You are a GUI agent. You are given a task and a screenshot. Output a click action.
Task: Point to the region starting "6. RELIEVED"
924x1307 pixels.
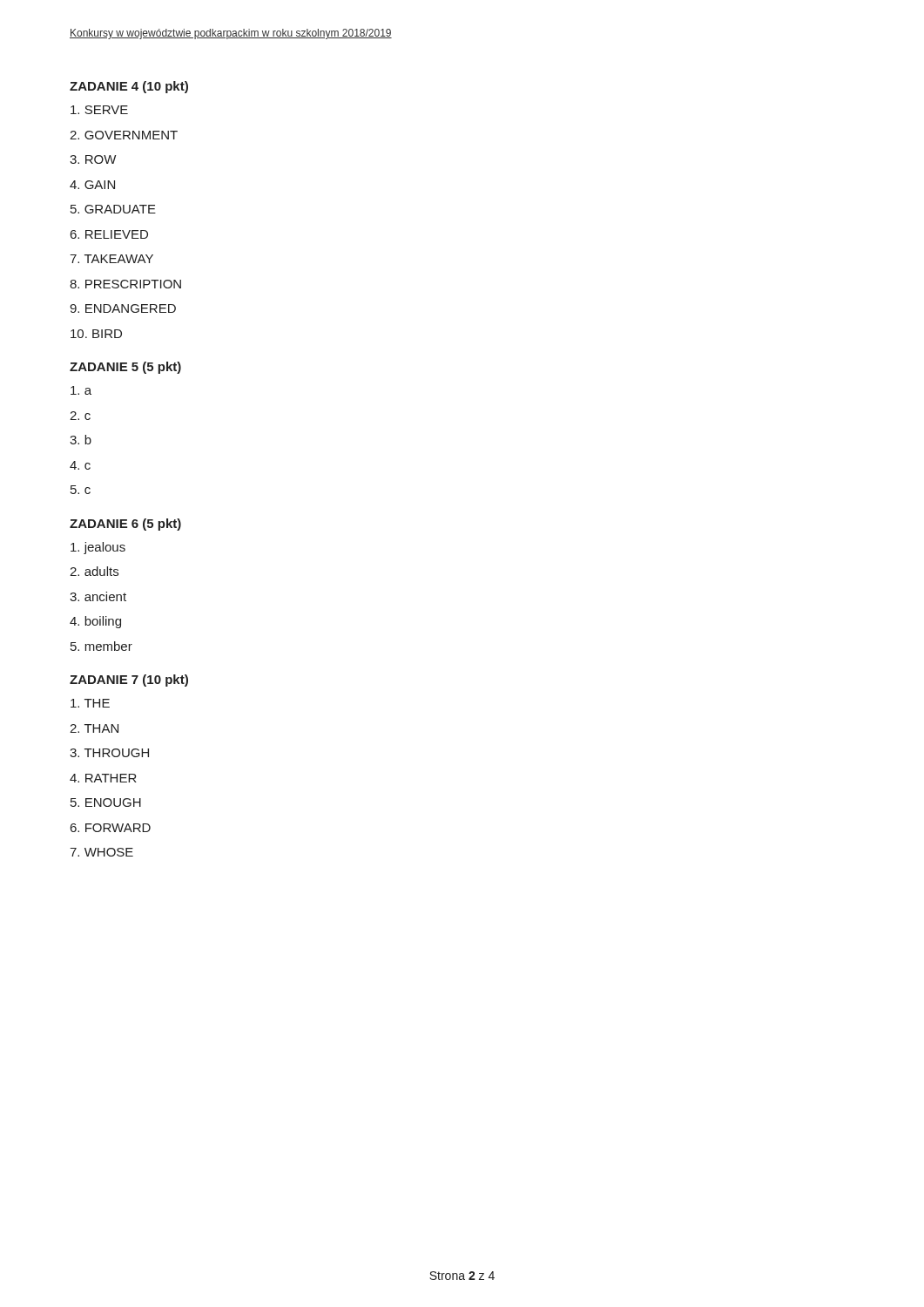click(109, 233)
